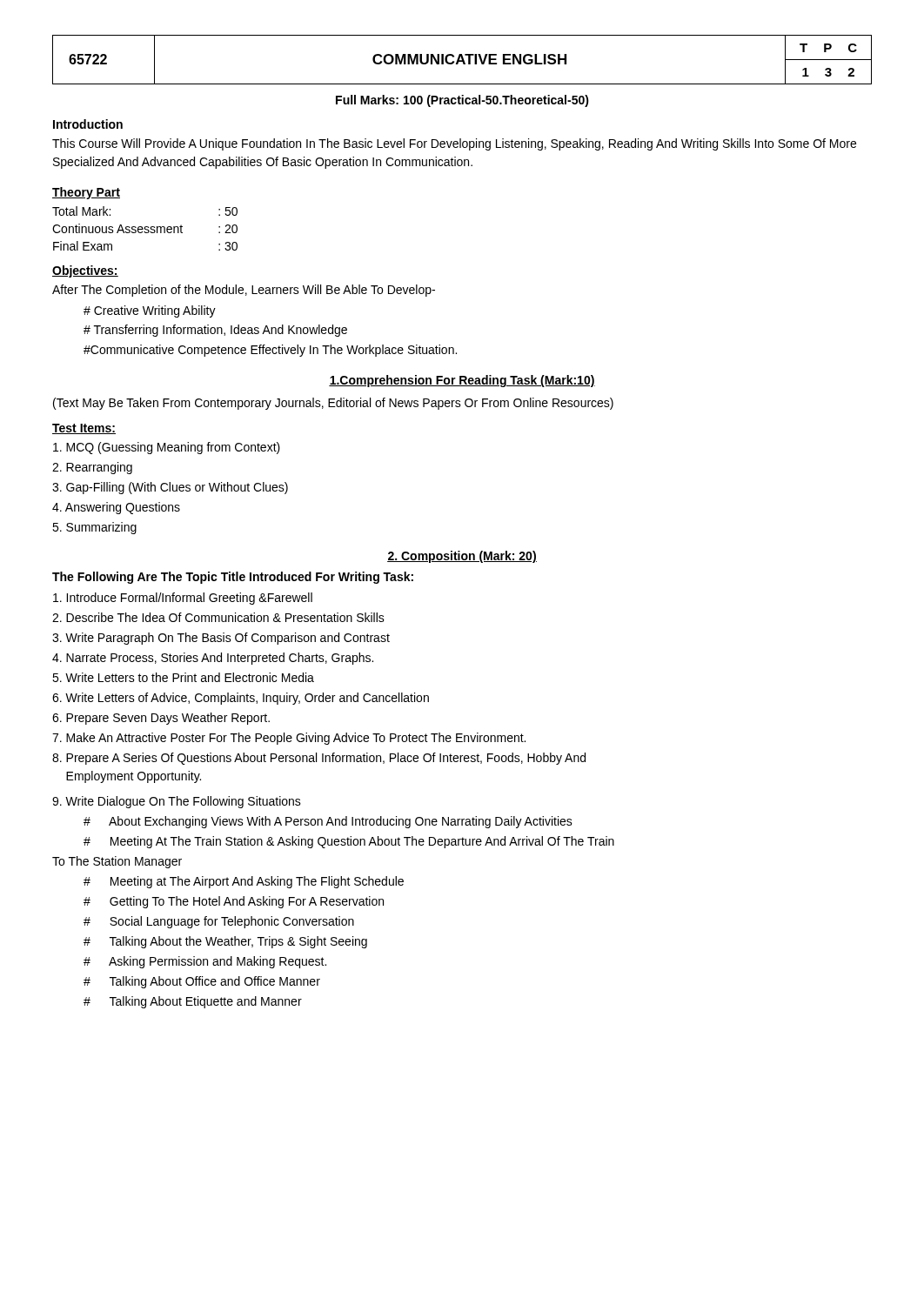Find the list item with the text "# Meeting at"

pyautogui.click(x=244, y=882)
